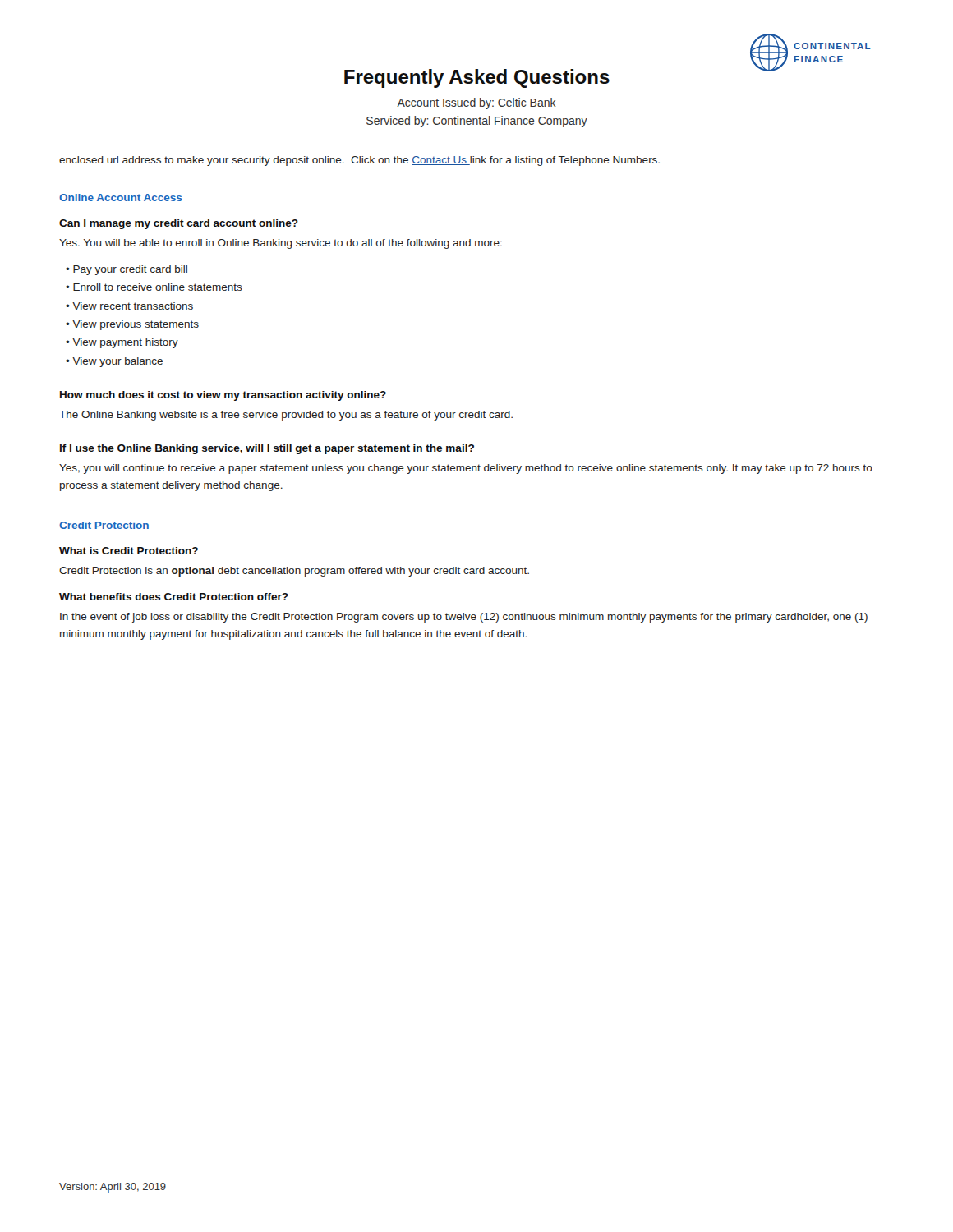Point to "Pay your credit card bill"
This screenshot has height=1232, width=953.
point(130,269)
